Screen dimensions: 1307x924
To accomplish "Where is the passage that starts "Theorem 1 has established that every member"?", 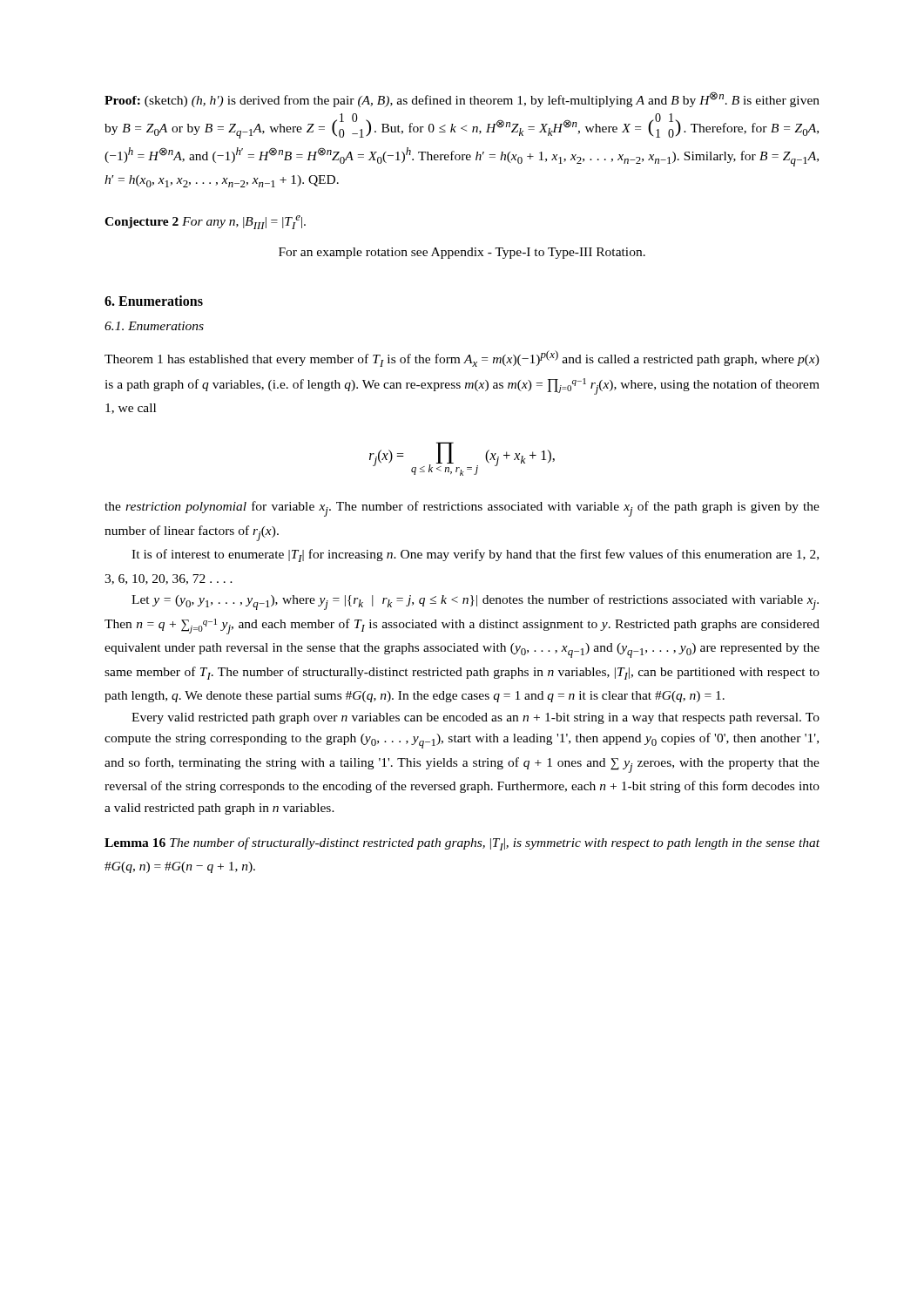I will pos(462,381).
